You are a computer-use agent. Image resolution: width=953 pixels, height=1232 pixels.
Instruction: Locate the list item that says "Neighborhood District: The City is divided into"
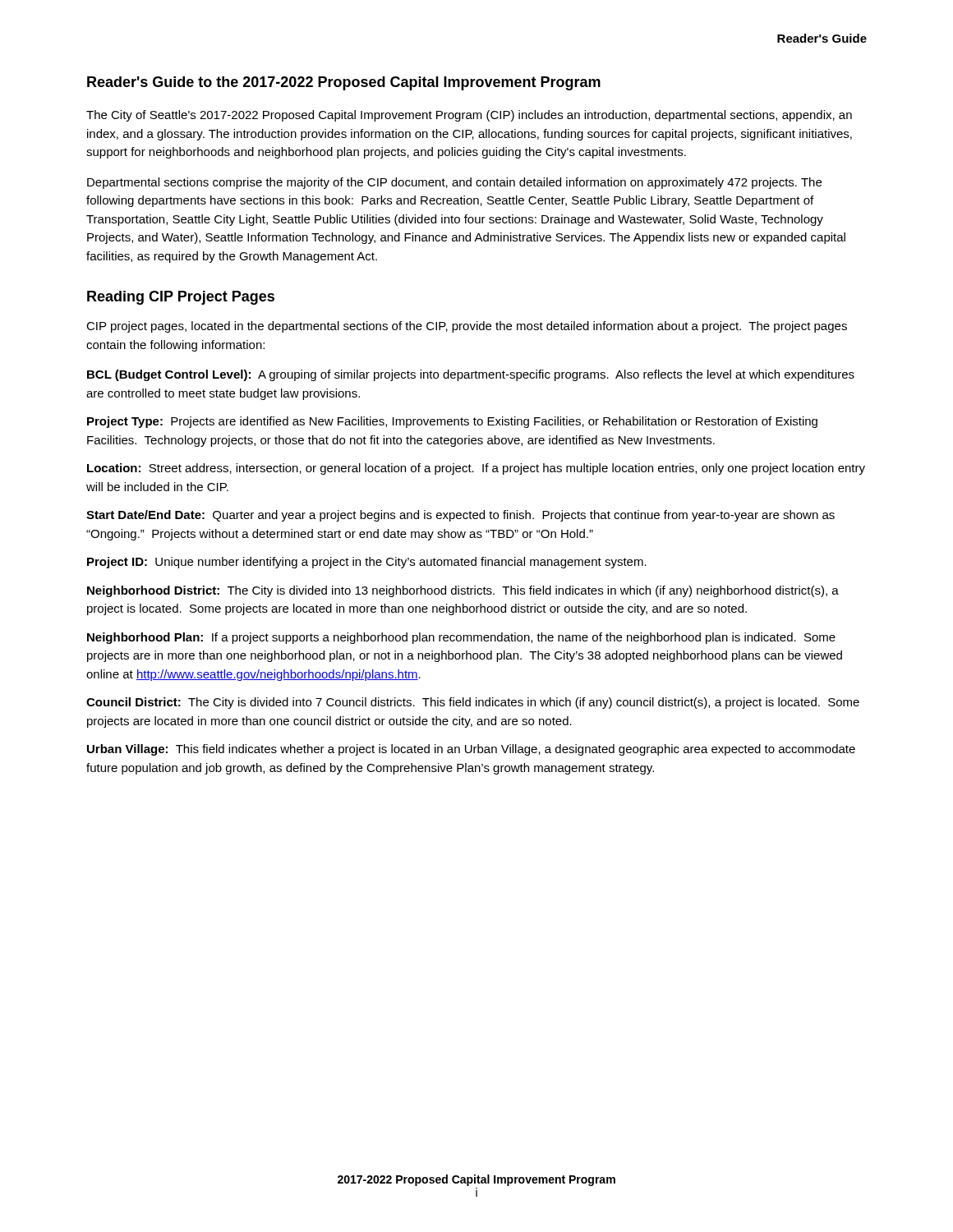coord(462,599)
